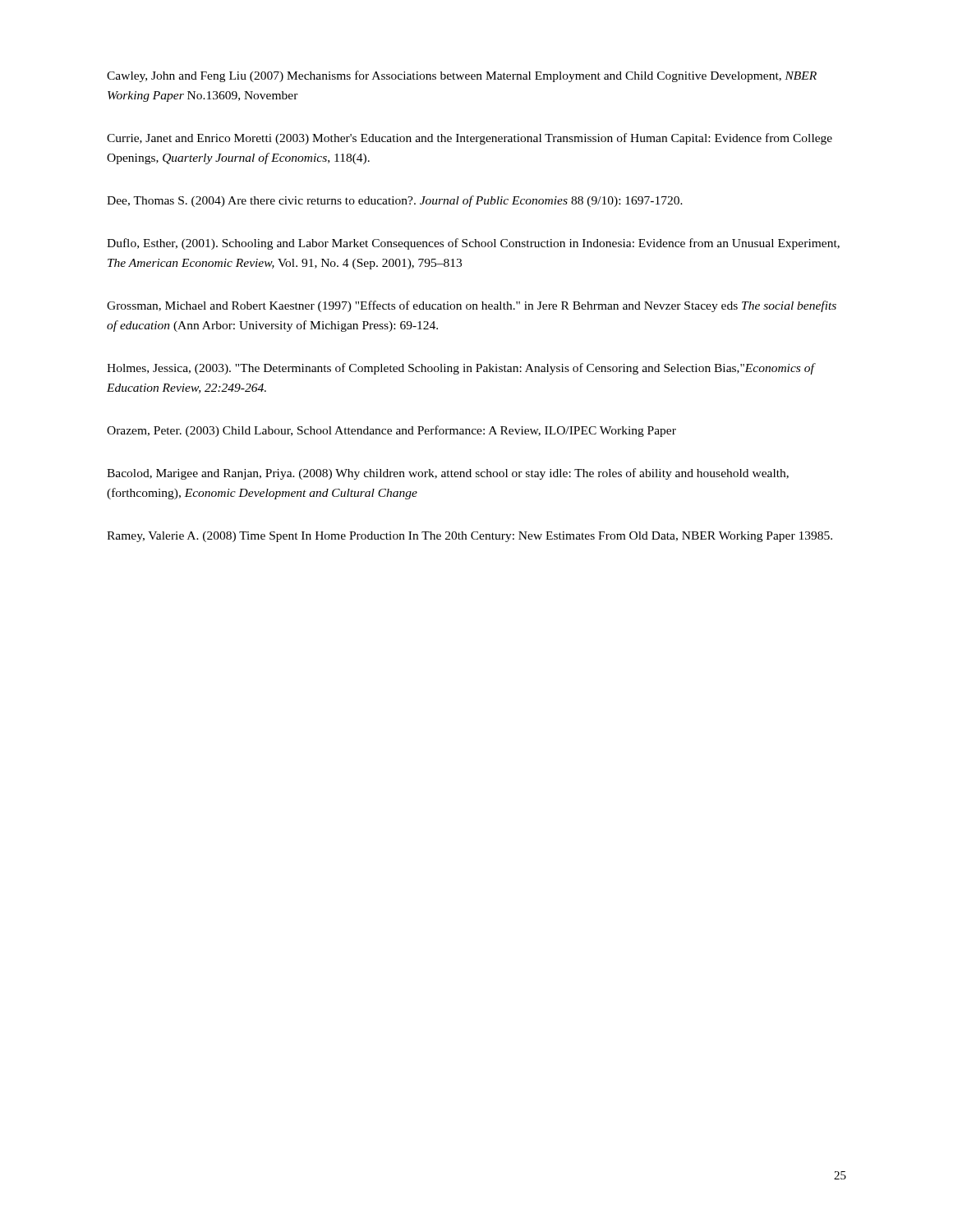Point to the block beginning "Grossman, Michael and Robert Kaestner (1997)"
The height and width of the screenshot is (1232, 953).
click(472, 315)
